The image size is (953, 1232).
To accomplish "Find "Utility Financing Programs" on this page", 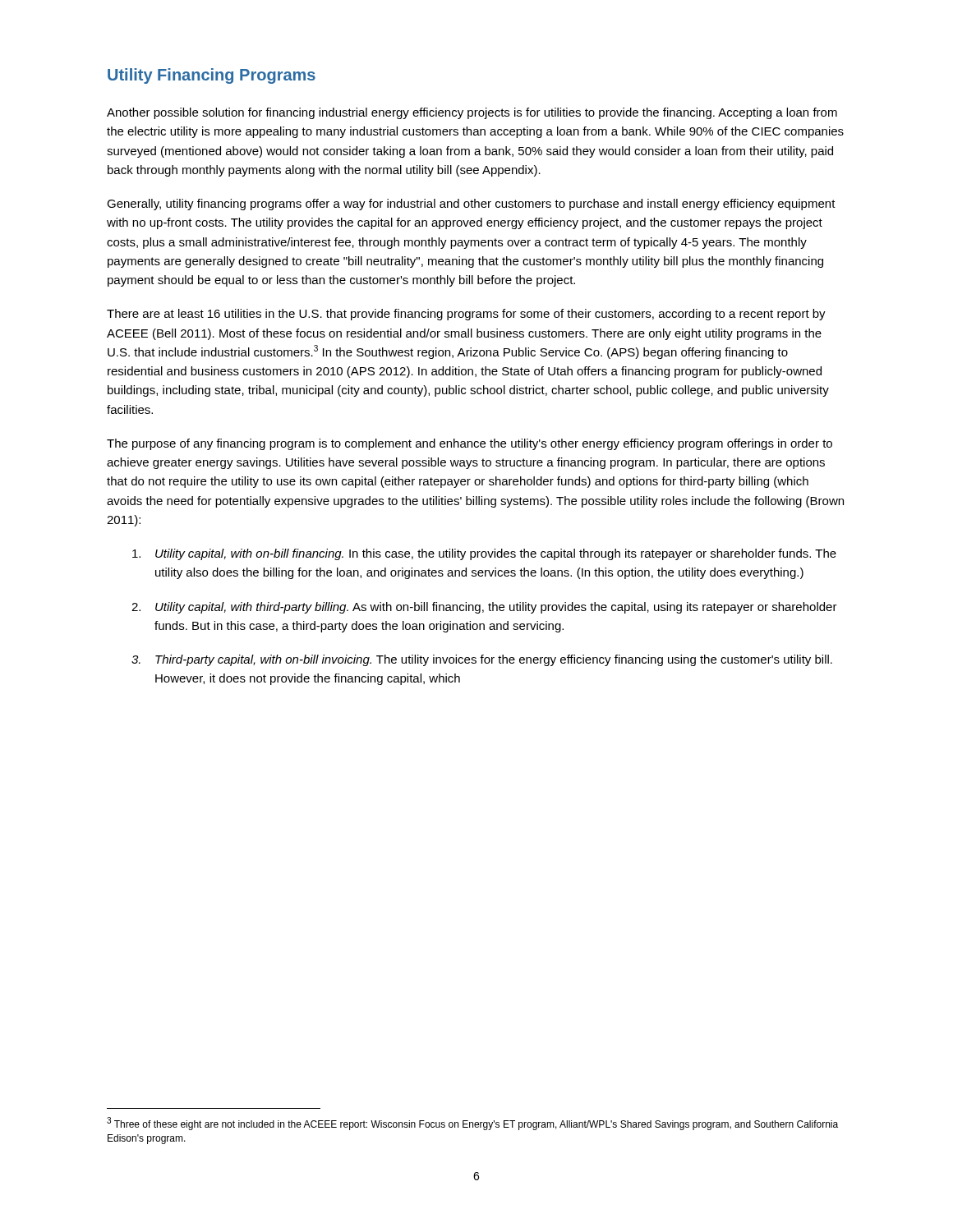I will (x=212, y=76).
